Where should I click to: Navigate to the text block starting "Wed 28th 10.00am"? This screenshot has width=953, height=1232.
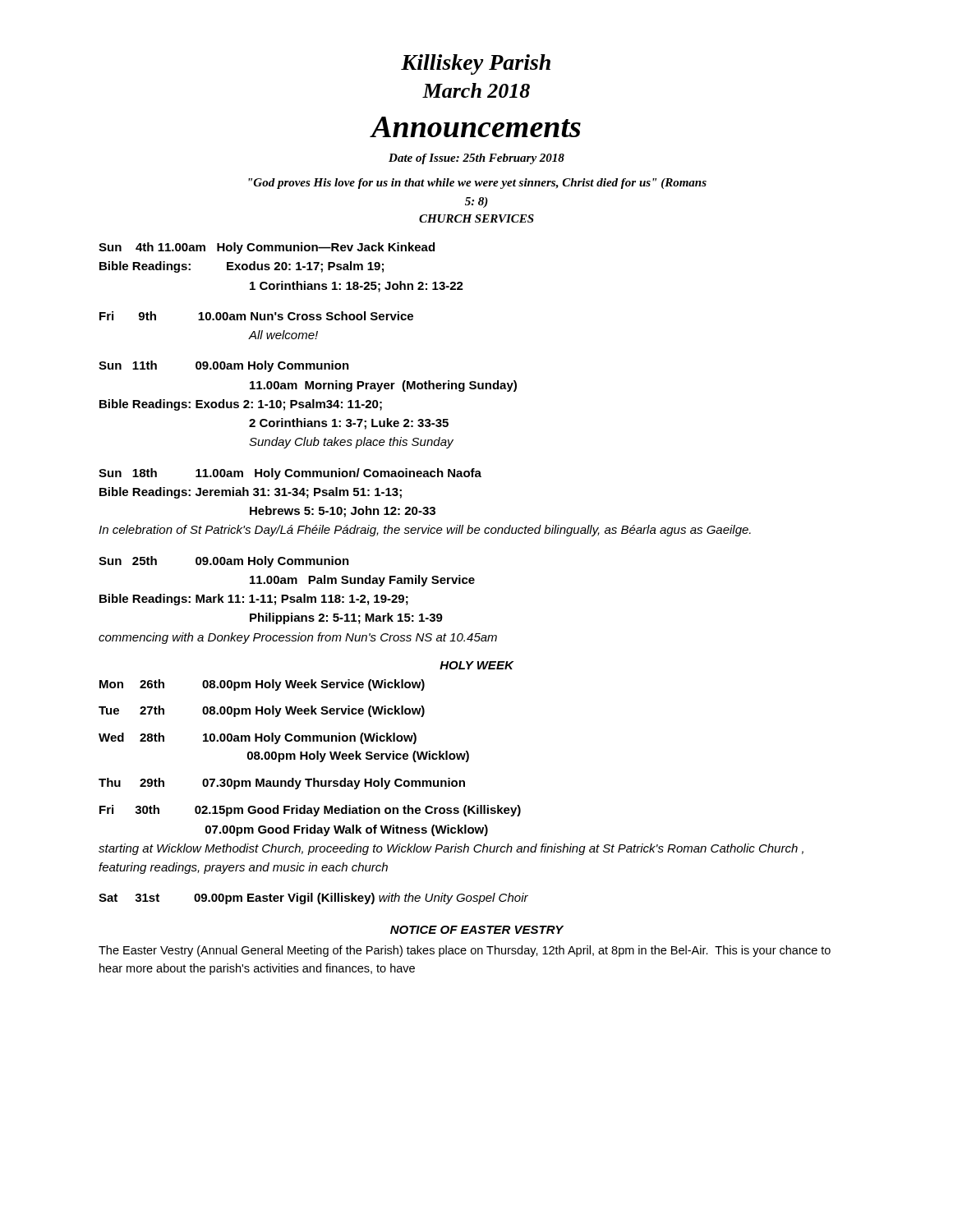476,747
